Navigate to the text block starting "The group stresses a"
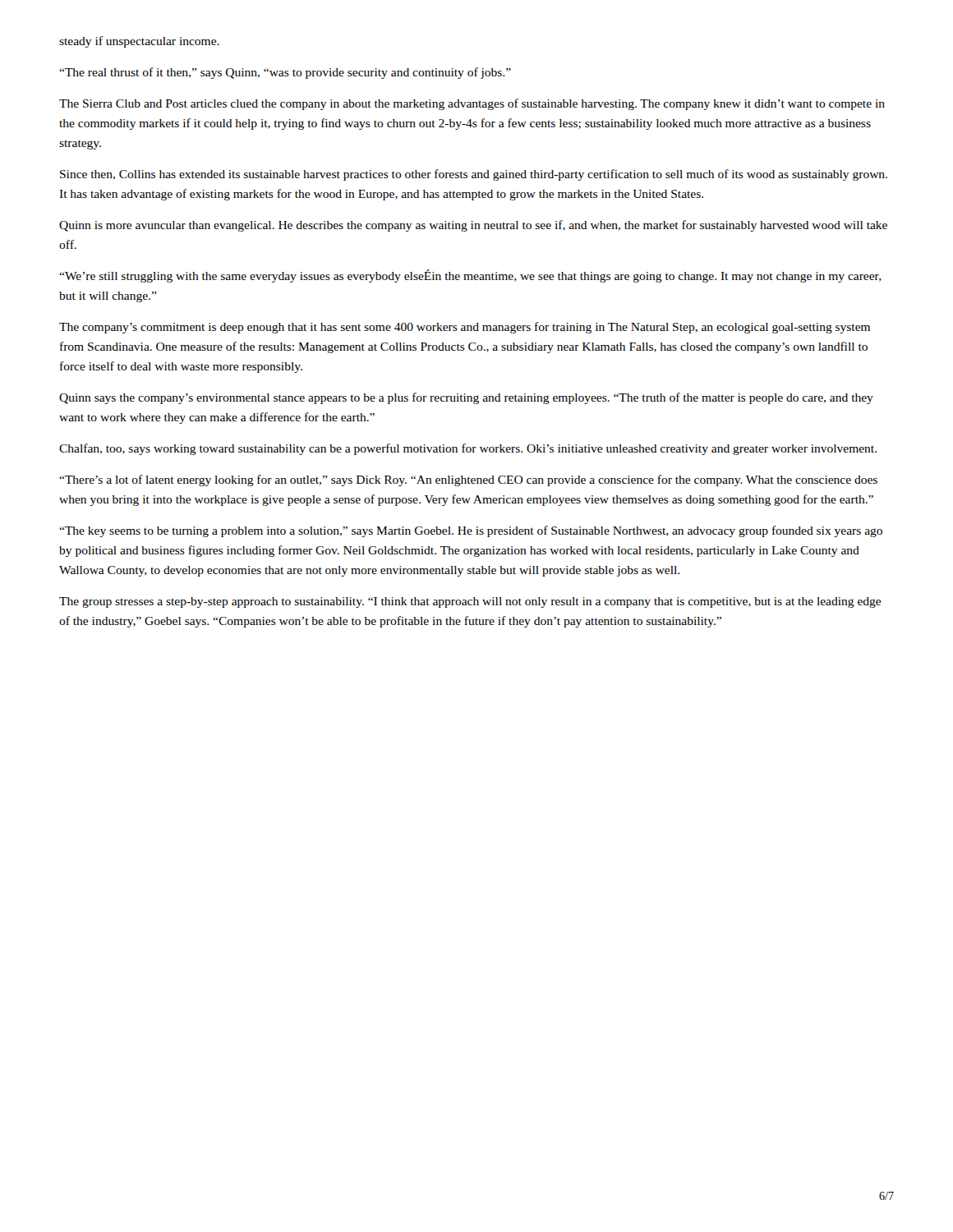Viewport: 953px width, 1232px height. coord(470,611)
